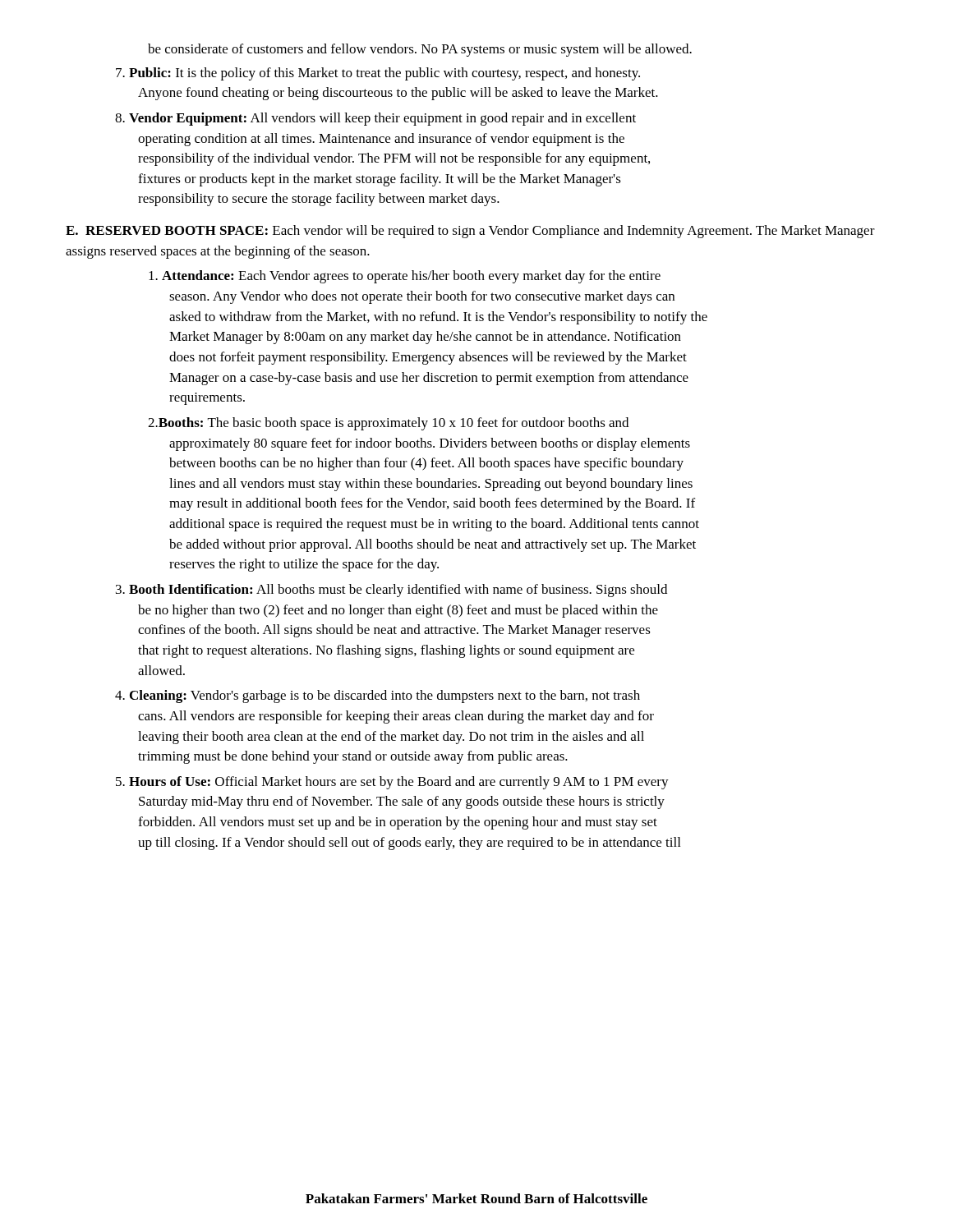
Task: Navigate to the element starting "be considerate of customers and fellow vendors. No"
Action: pos(420,49)
